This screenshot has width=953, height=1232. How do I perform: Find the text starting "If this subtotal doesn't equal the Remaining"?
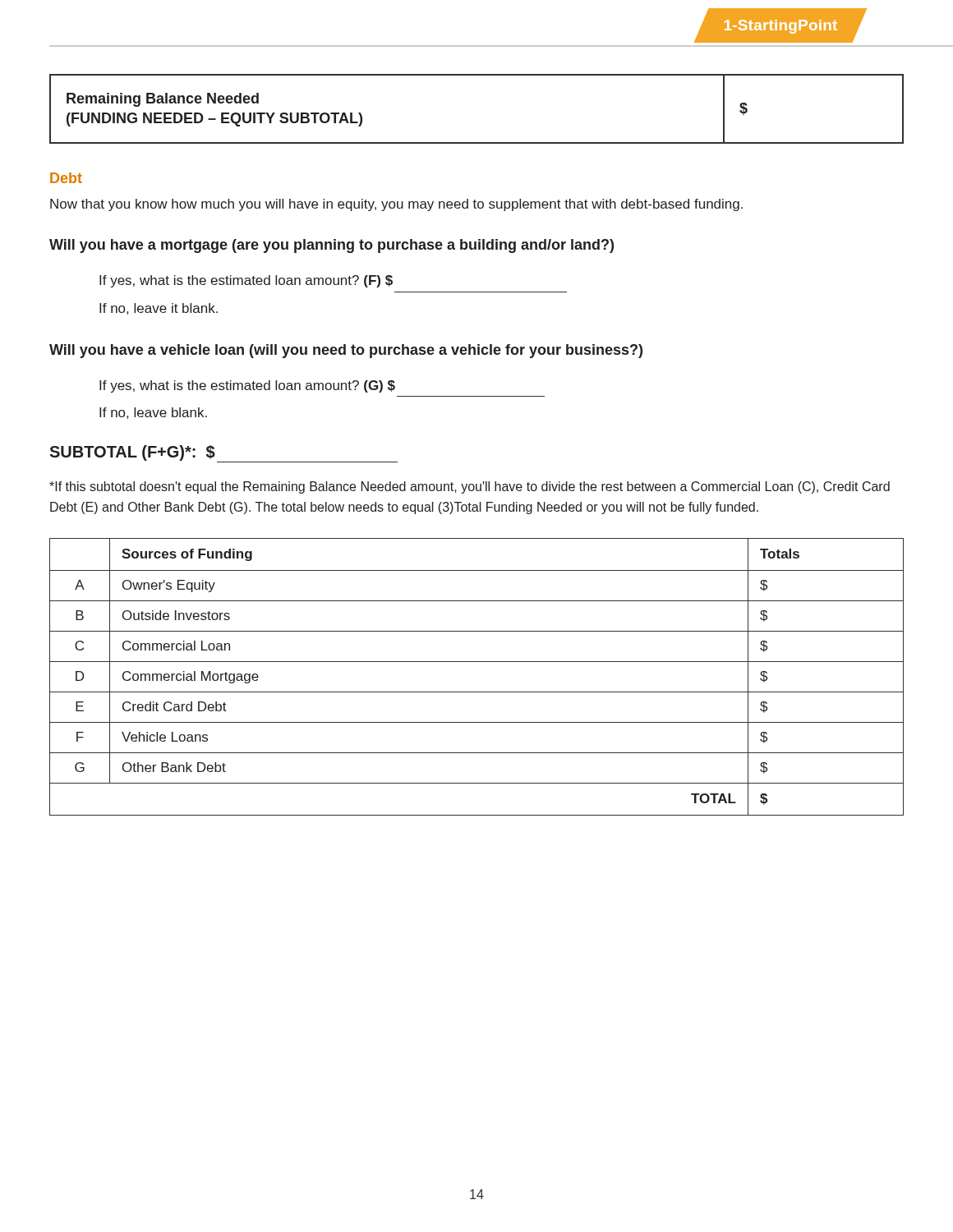click(470, 497)
